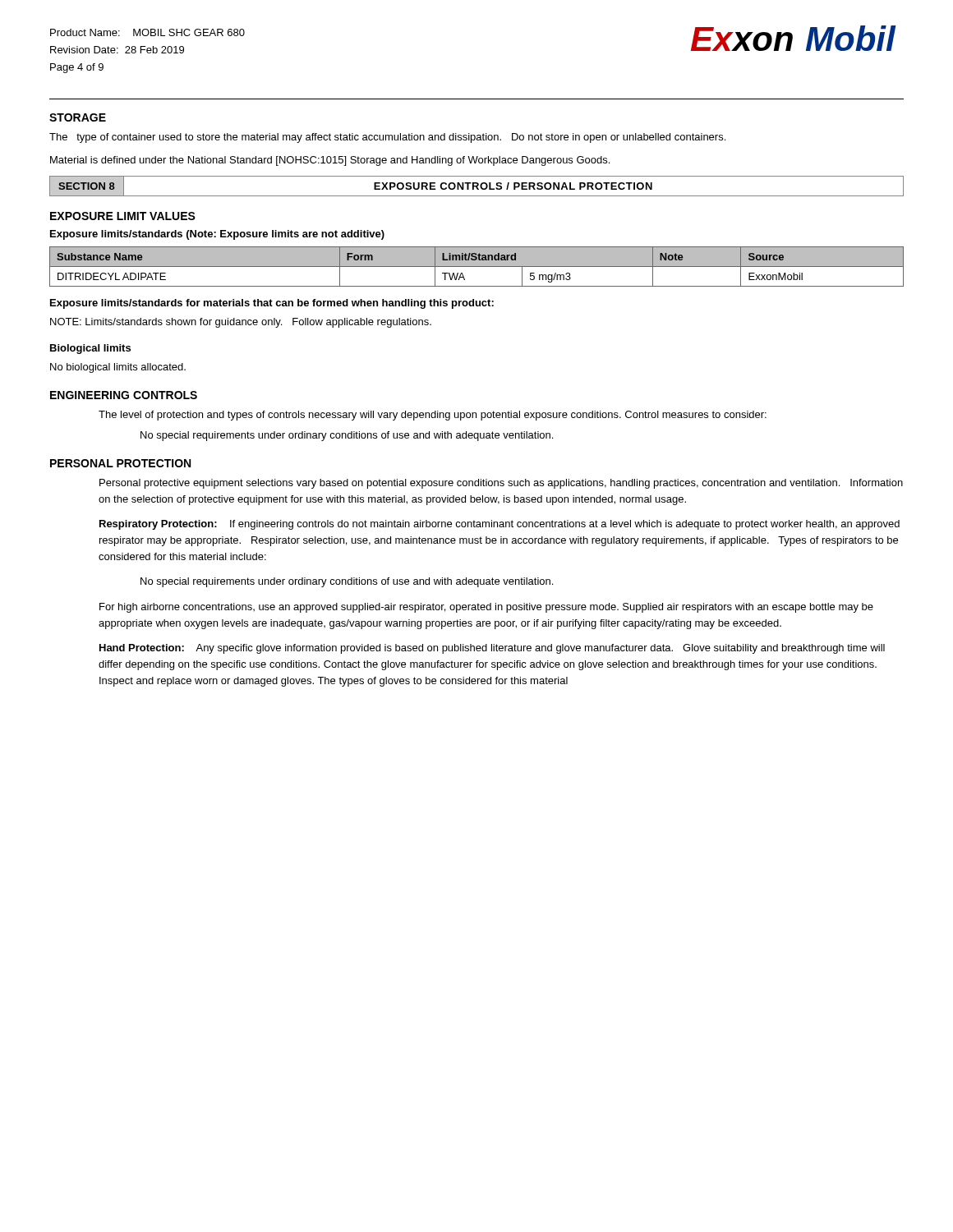This screenshot has height=1232, width=953.
Task: Navigate to the text starting "ENGINEERING CONTROLS"
Action: [123, 395]
